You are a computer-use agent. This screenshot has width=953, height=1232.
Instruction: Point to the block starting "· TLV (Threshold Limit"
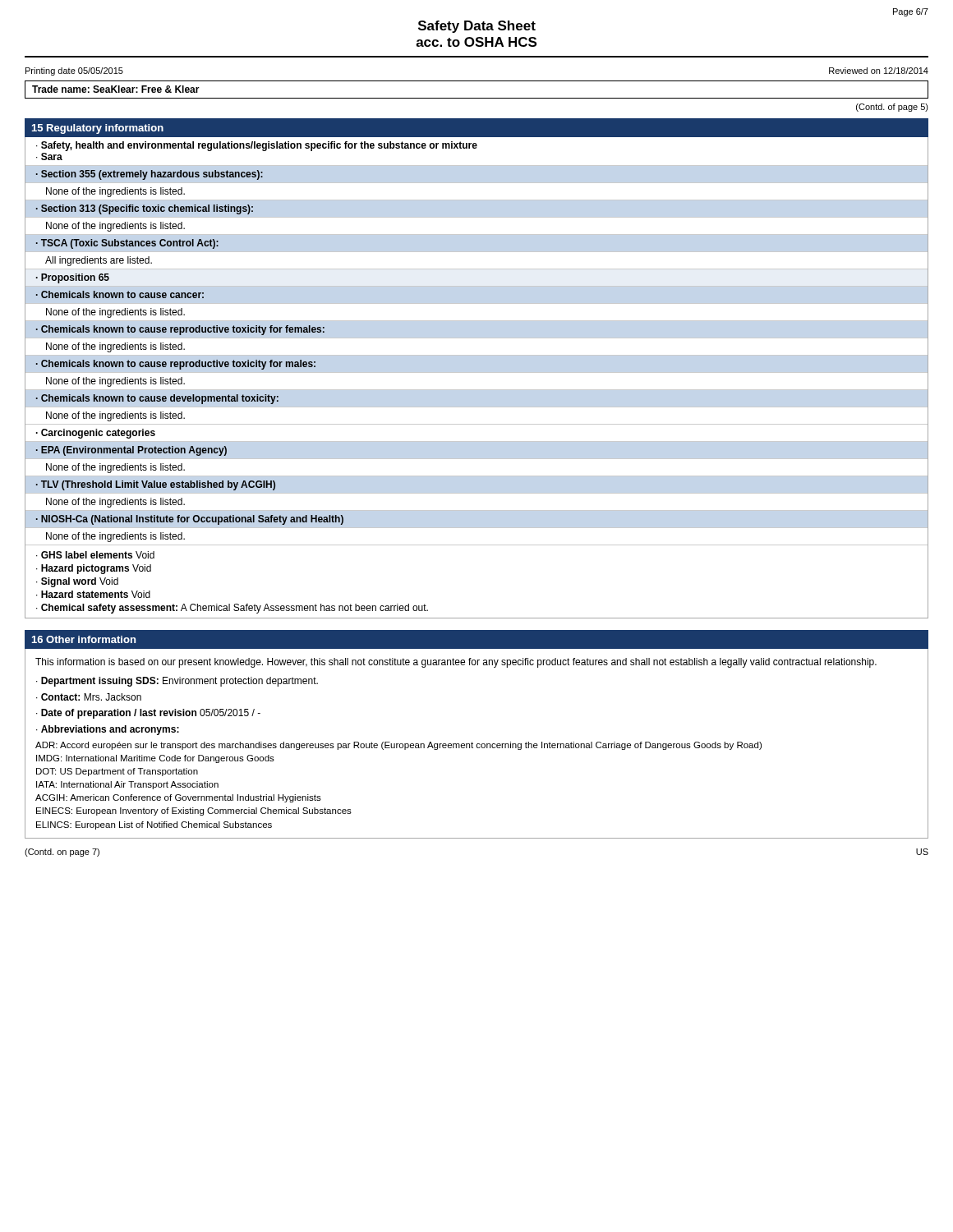click(156, 485)
